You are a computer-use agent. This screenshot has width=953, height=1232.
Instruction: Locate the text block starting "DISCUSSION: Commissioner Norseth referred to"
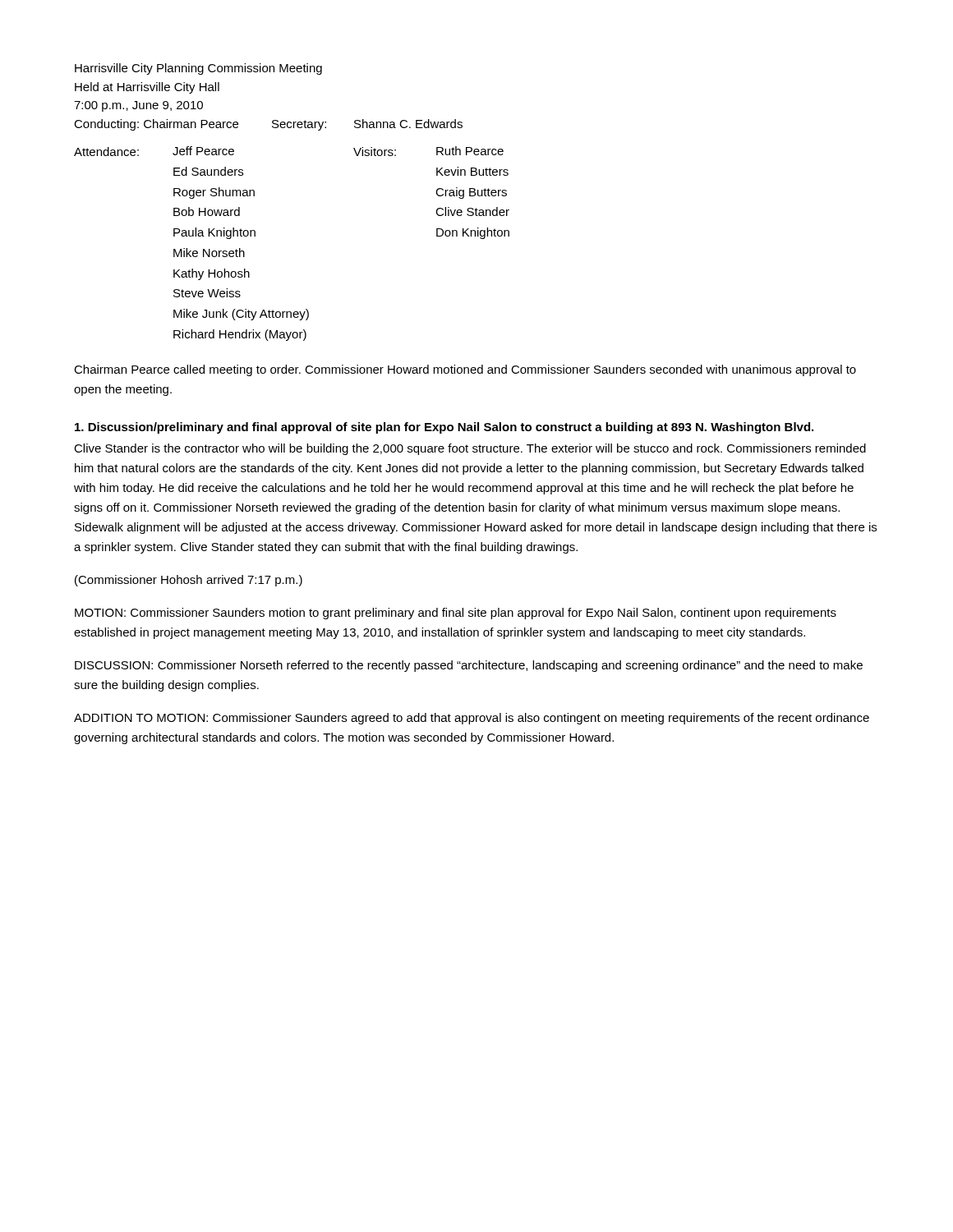[468, 674]
